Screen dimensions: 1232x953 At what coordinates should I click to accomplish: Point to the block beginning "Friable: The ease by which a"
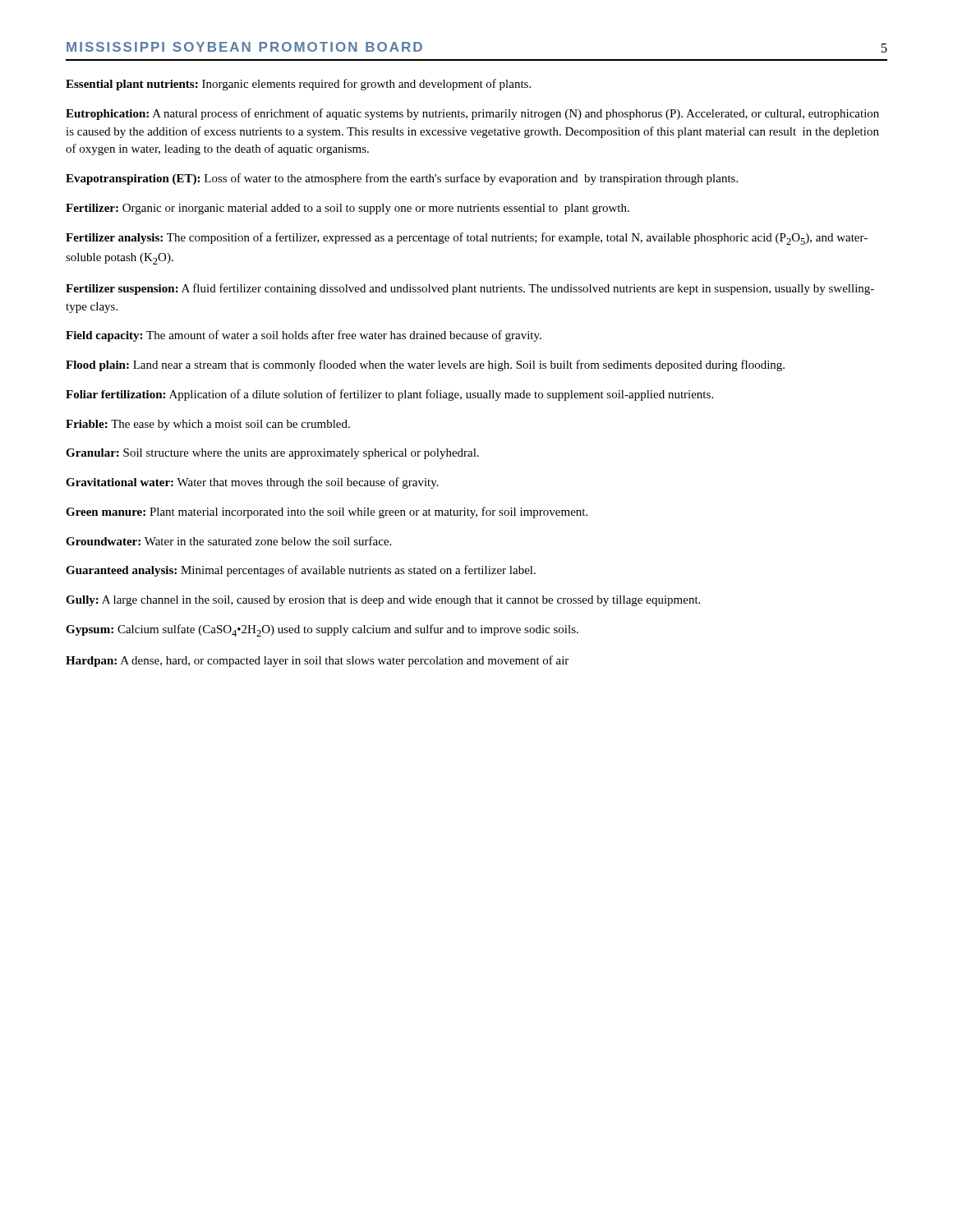[208, 425]
